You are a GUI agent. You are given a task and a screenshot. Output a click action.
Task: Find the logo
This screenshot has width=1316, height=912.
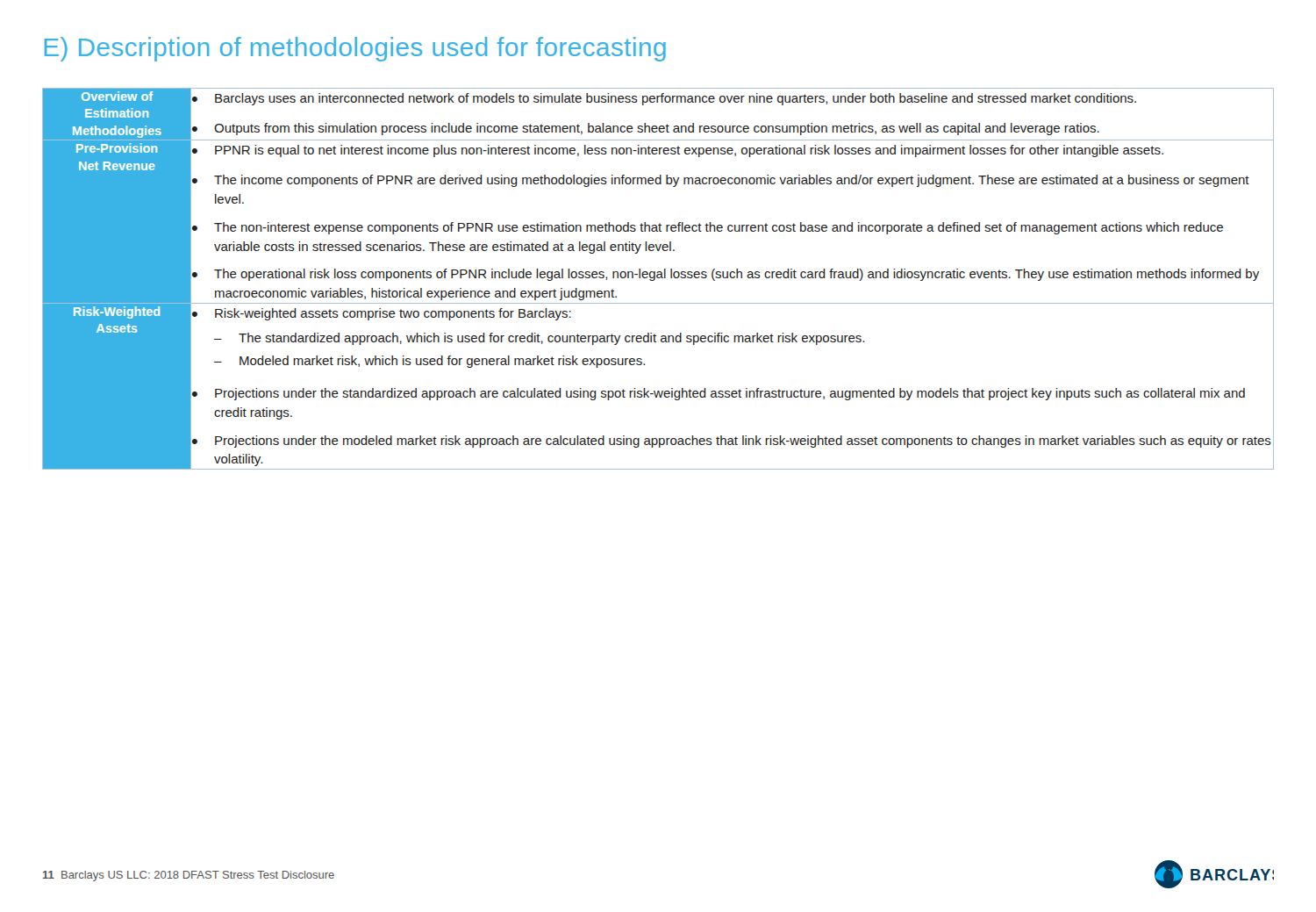pyautogui.click(x=1212, y=874)
